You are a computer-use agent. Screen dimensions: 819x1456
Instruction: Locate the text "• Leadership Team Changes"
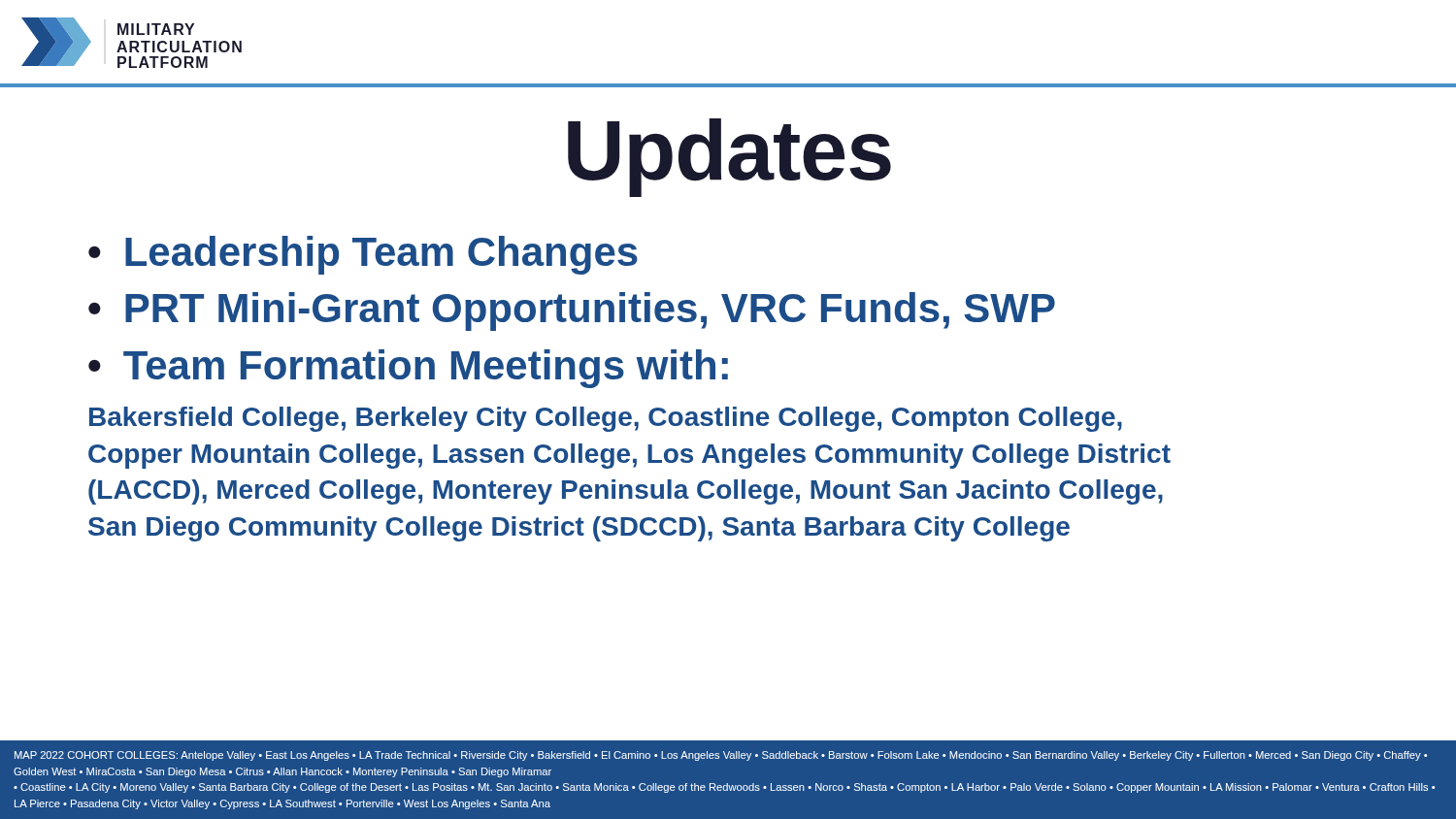(363, 252)
